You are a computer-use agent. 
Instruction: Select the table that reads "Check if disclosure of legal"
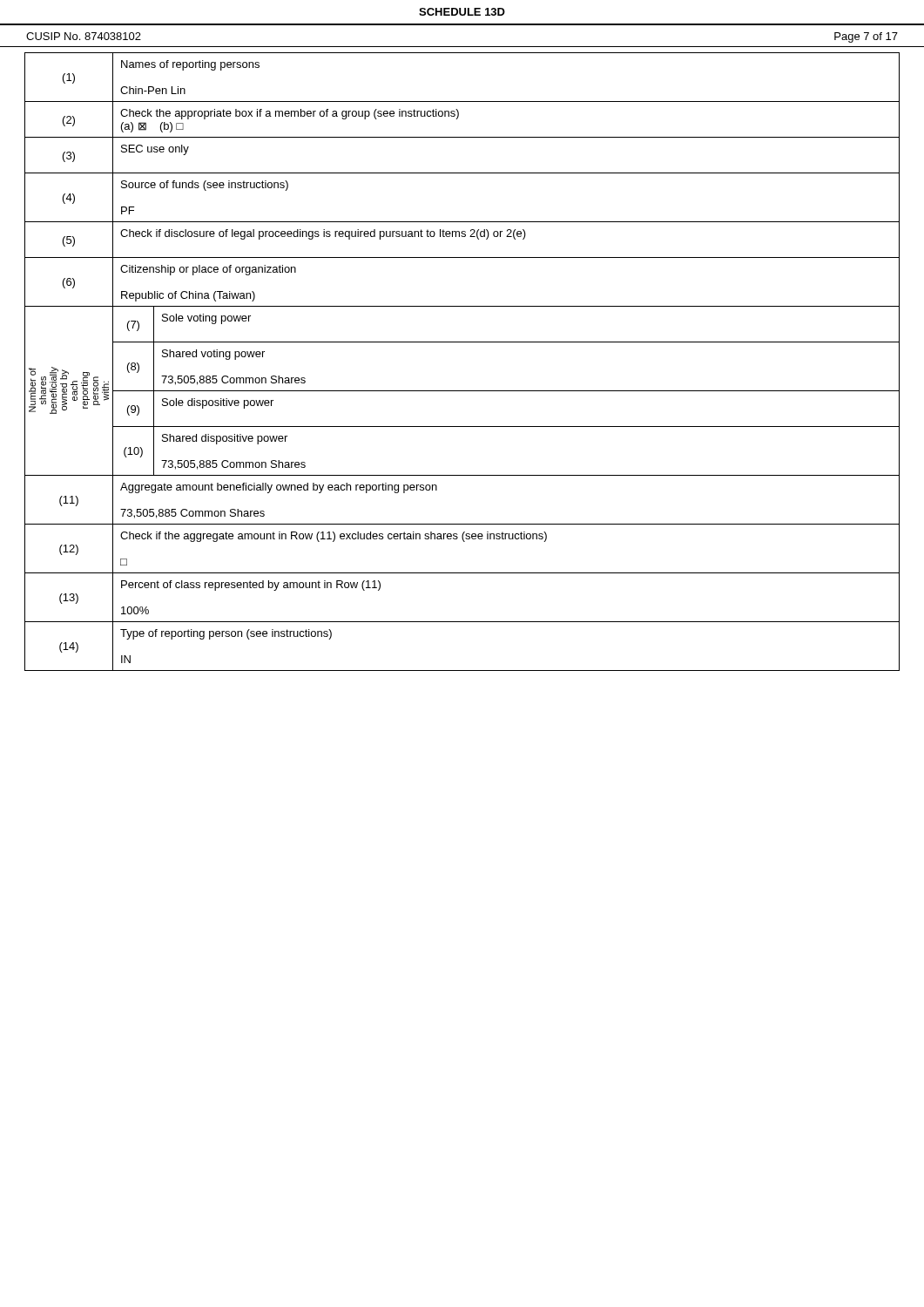click(462, 362)
